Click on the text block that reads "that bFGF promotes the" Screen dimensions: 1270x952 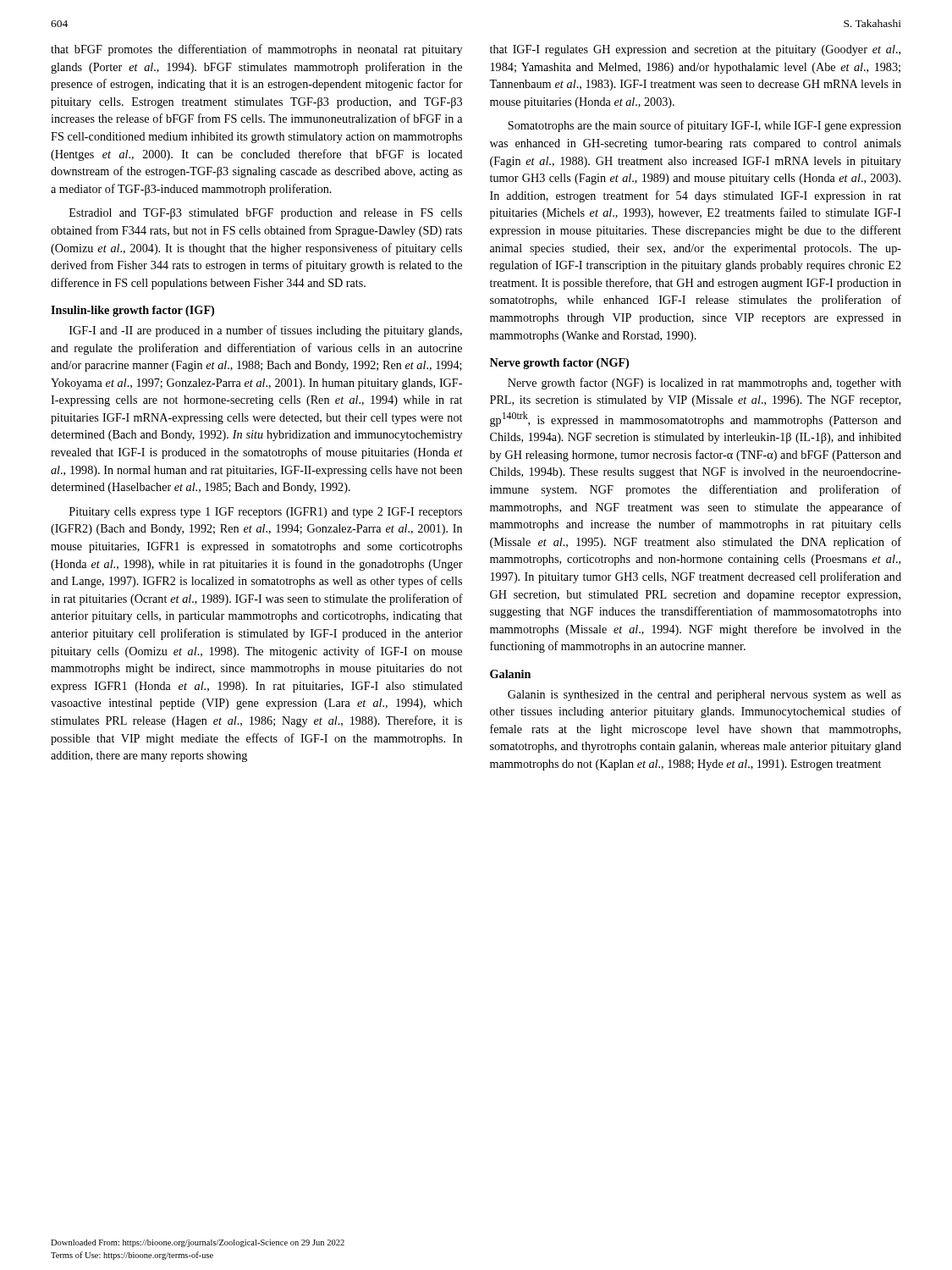pos(257,119)
